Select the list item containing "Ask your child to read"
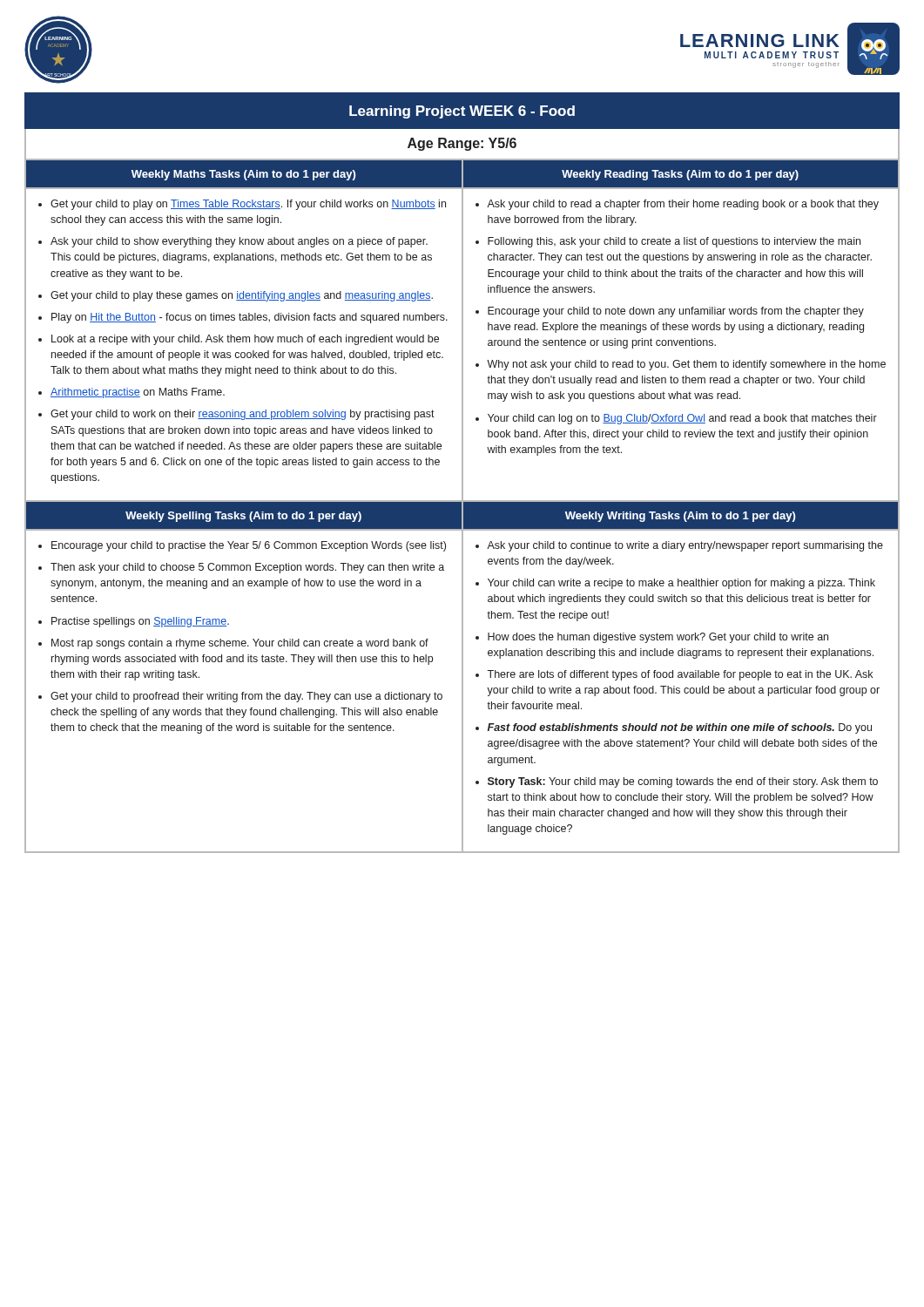 point(683,212)
